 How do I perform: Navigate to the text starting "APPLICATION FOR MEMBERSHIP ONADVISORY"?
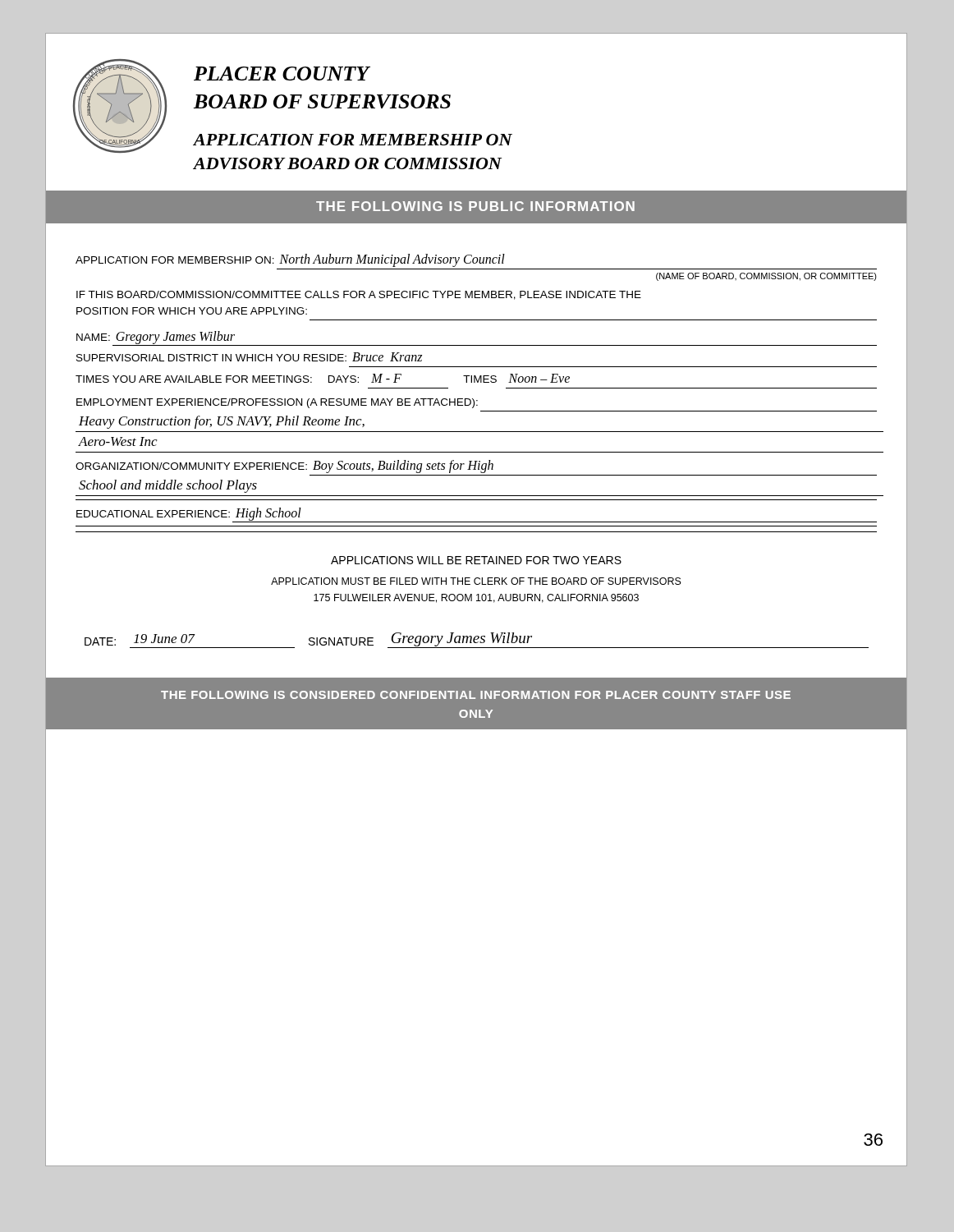tap(353, 151)
